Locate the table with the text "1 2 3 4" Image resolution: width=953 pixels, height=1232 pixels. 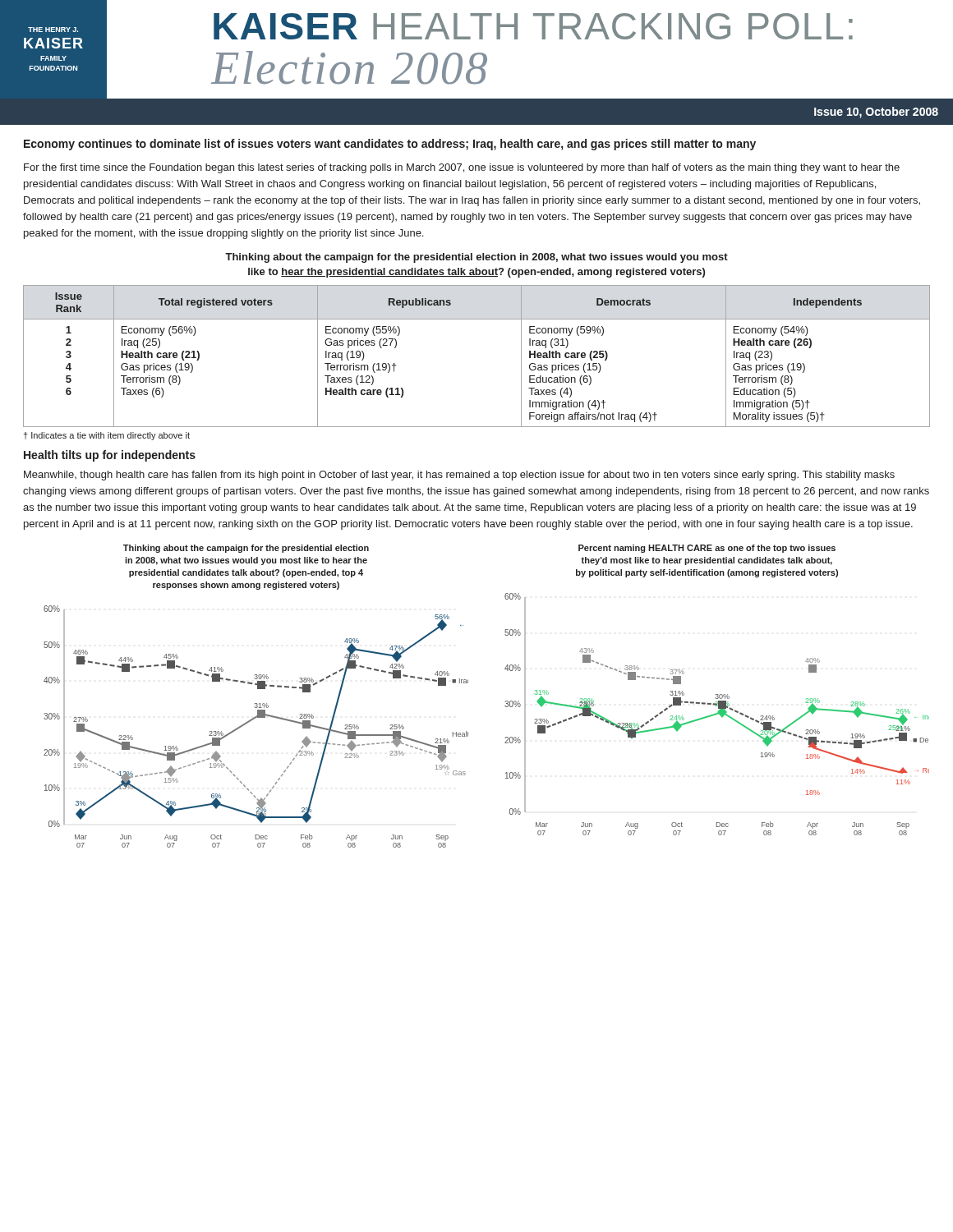476,356
